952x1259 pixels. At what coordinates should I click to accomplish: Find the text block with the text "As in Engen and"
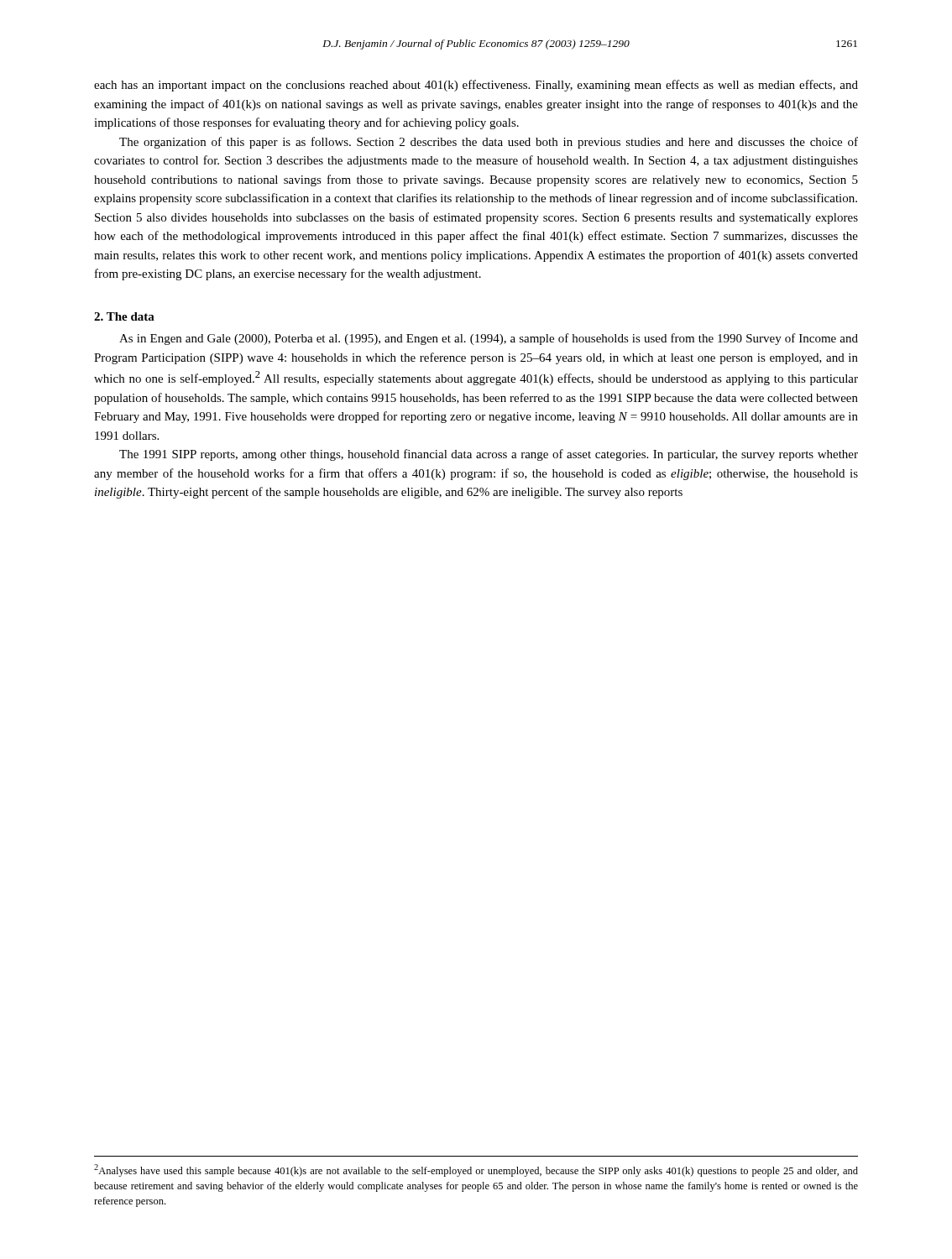pos(476,387)
